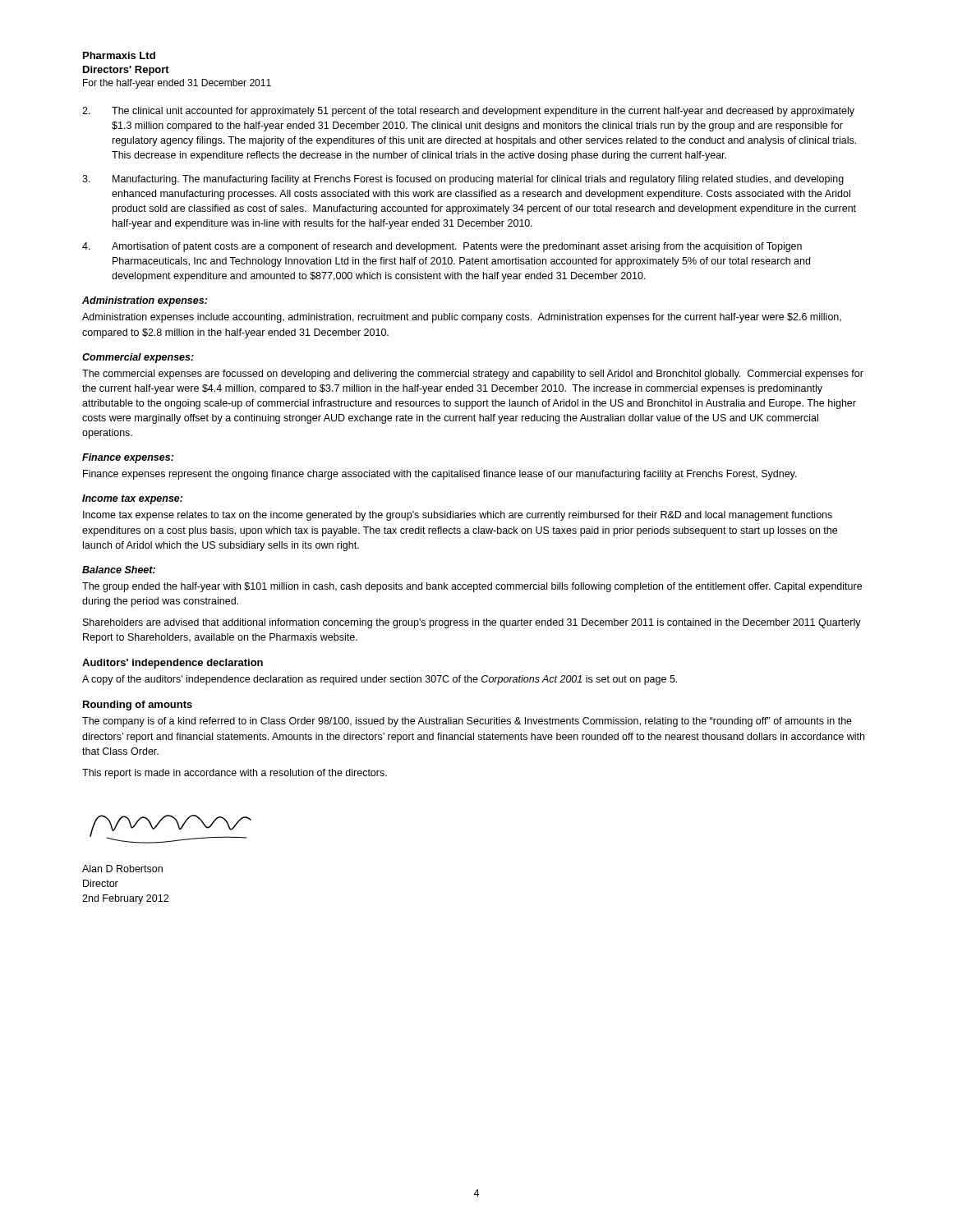The width and height of the screenshot is (953, 1232).
Task: Click on the section header with the text "Income tax expense:"
Action: (133, 499)
